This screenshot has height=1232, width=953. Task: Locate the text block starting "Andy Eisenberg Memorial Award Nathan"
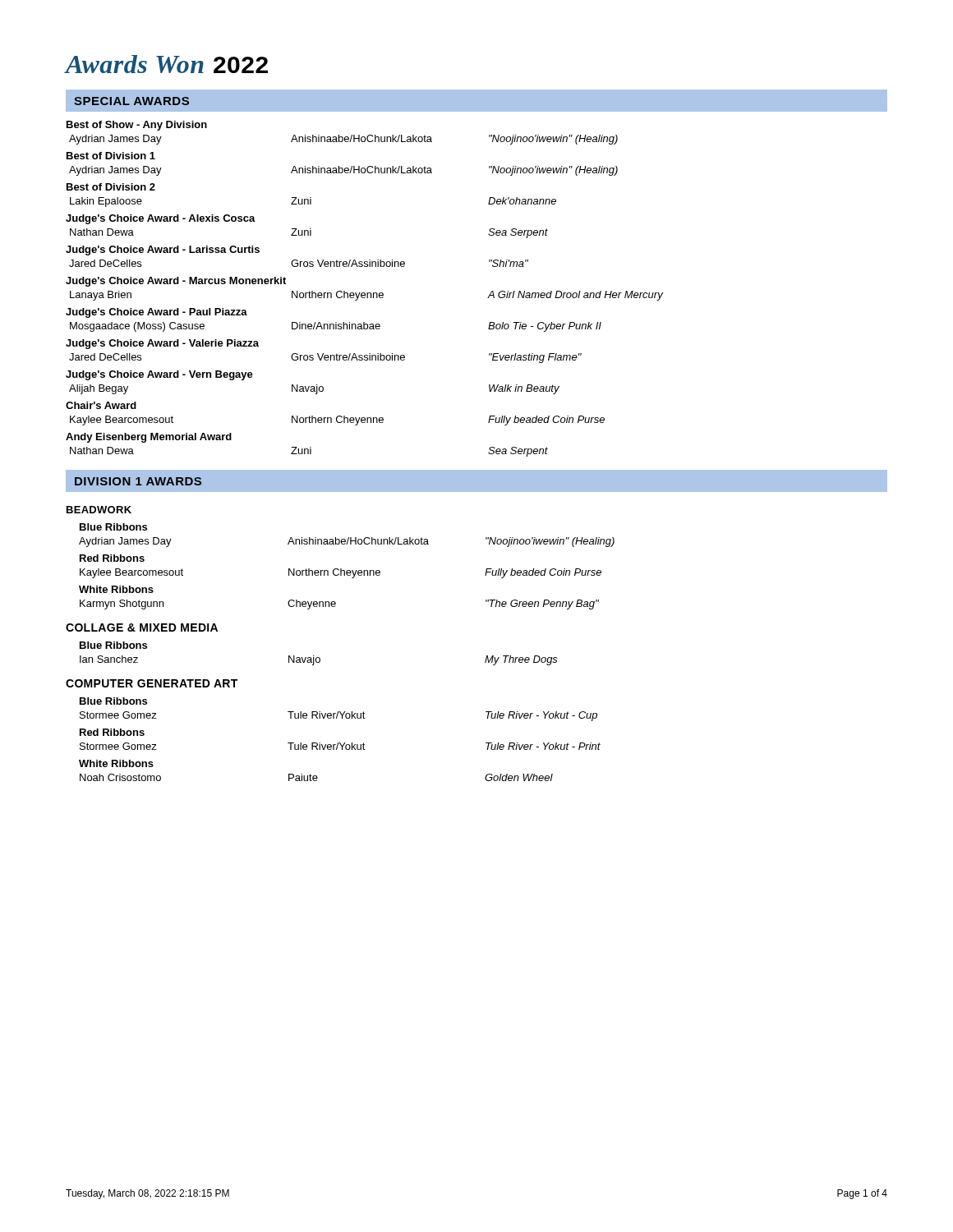click(x=149, y=438)
